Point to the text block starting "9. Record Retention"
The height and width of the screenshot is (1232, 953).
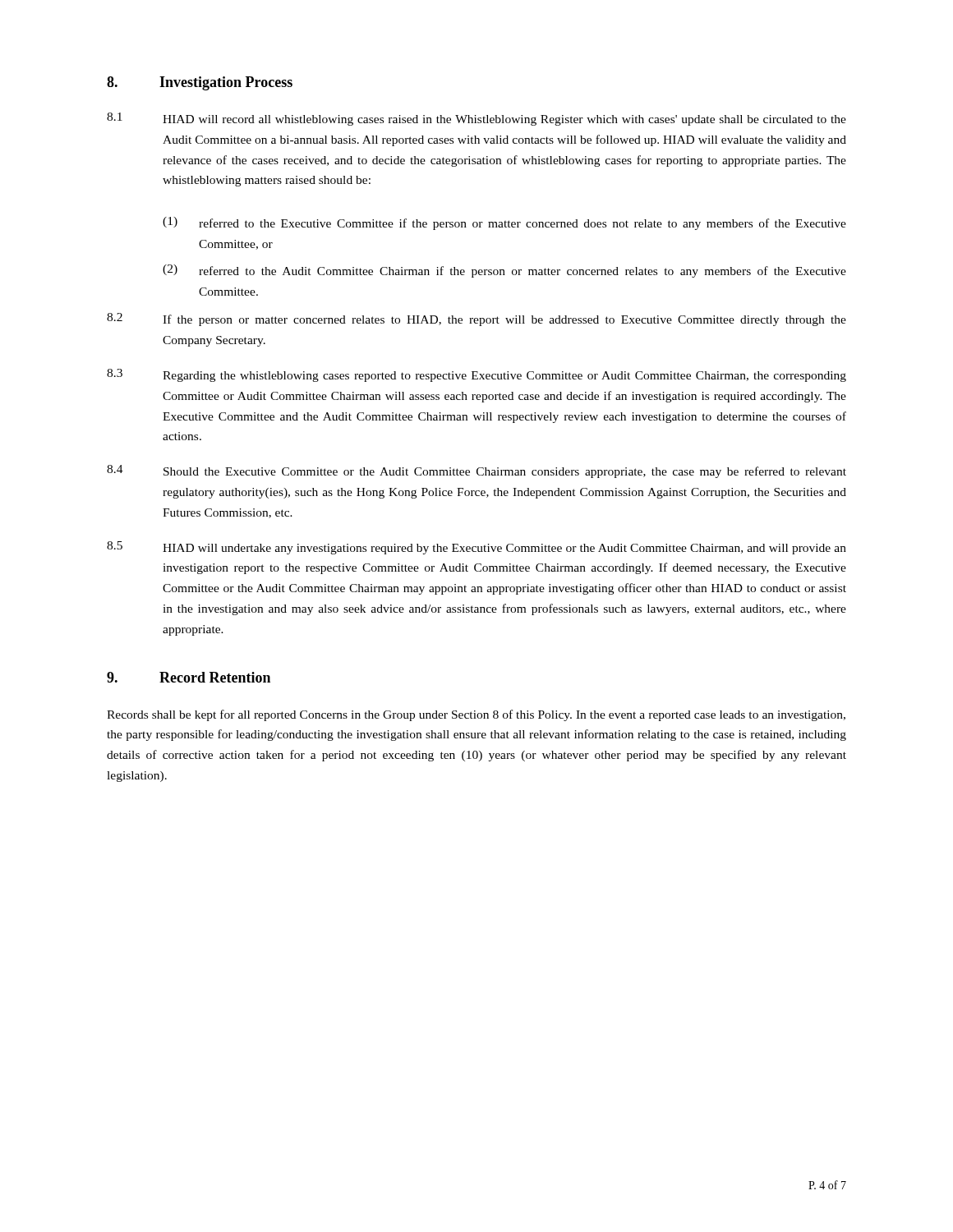coord(189,678)
